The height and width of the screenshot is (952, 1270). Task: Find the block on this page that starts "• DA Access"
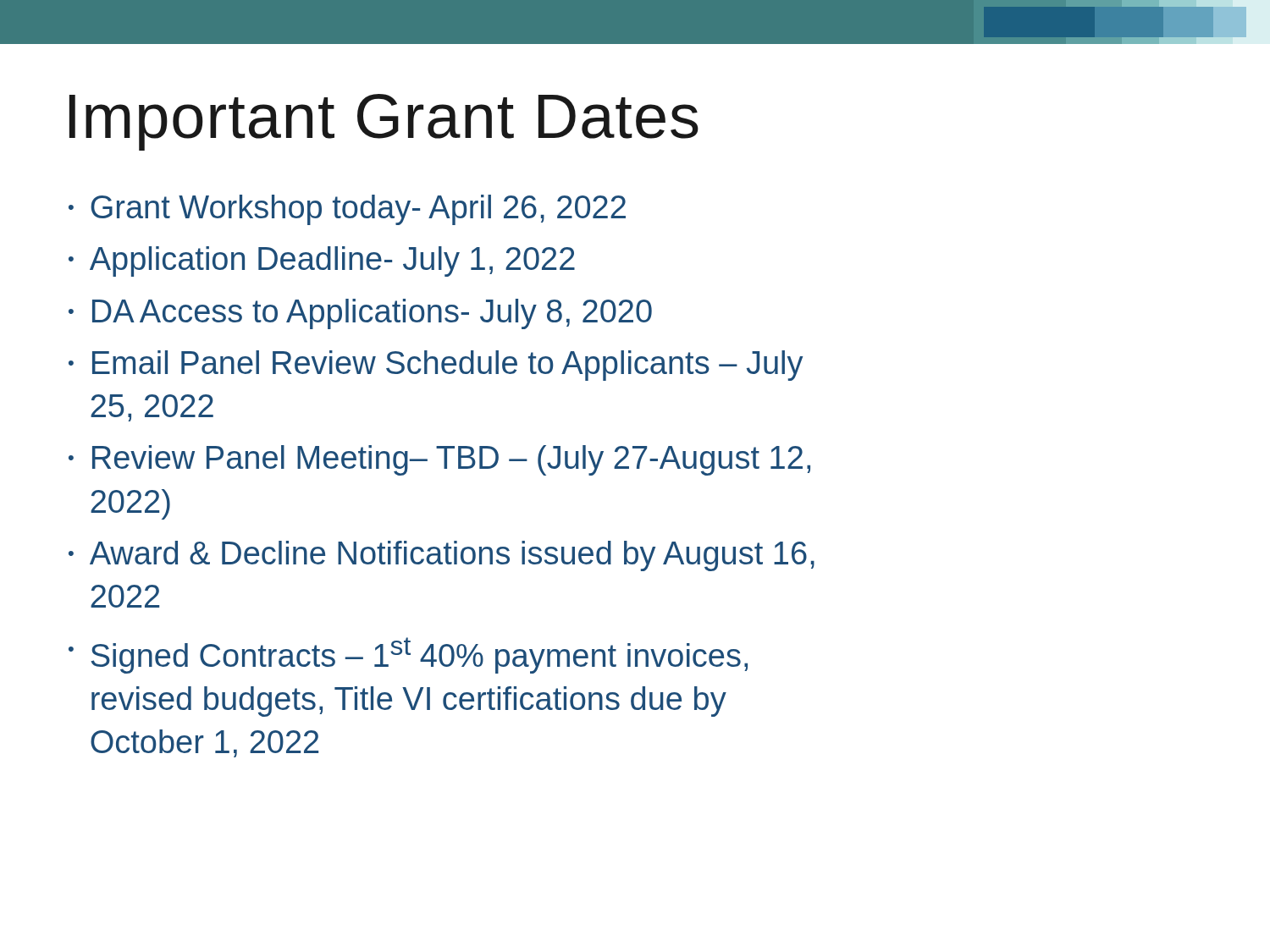635,312
